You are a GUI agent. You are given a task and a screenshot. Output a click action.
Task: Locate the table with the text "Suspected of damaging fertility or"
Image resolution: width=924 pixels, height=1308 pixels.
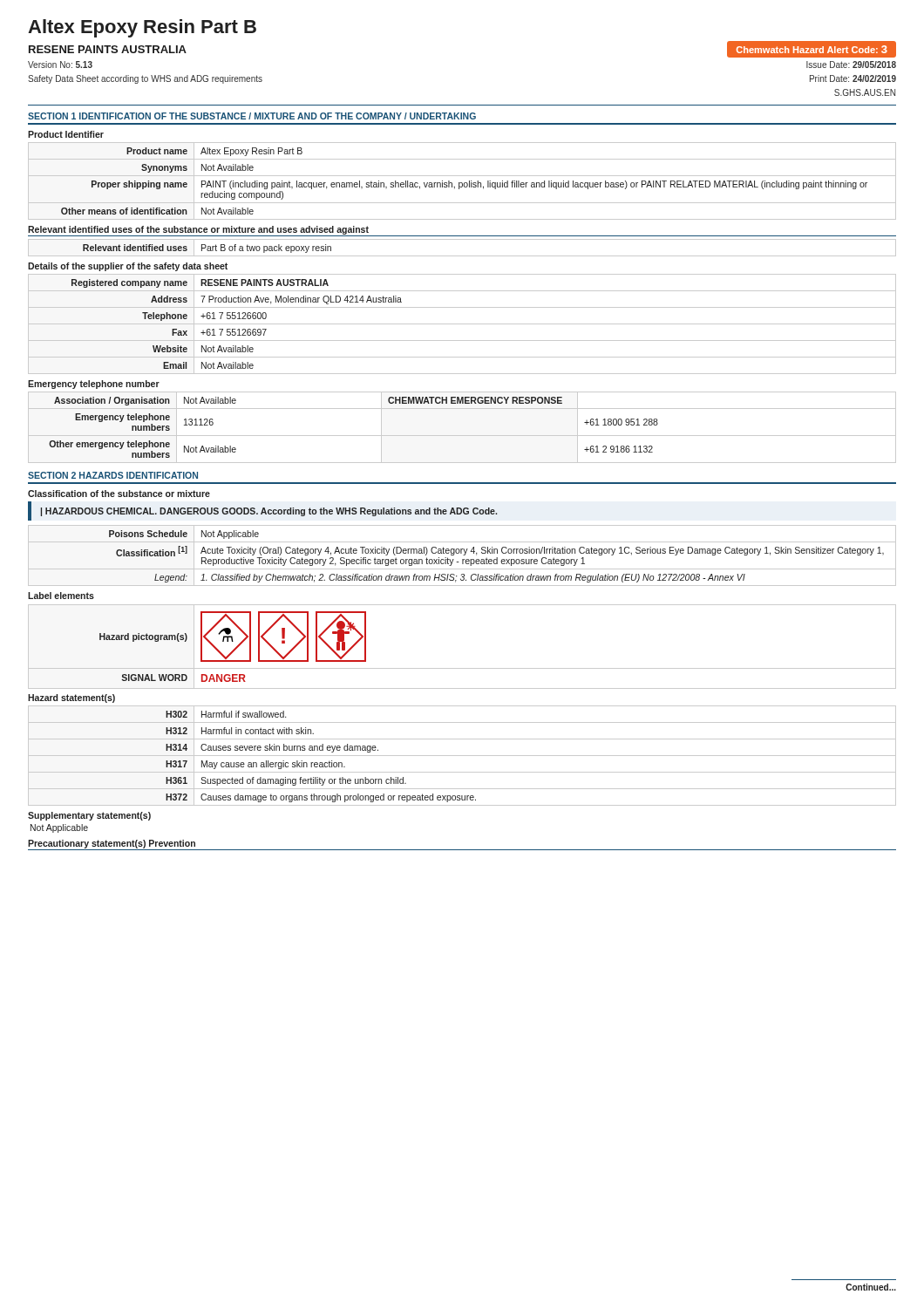[x=462, y=756]
